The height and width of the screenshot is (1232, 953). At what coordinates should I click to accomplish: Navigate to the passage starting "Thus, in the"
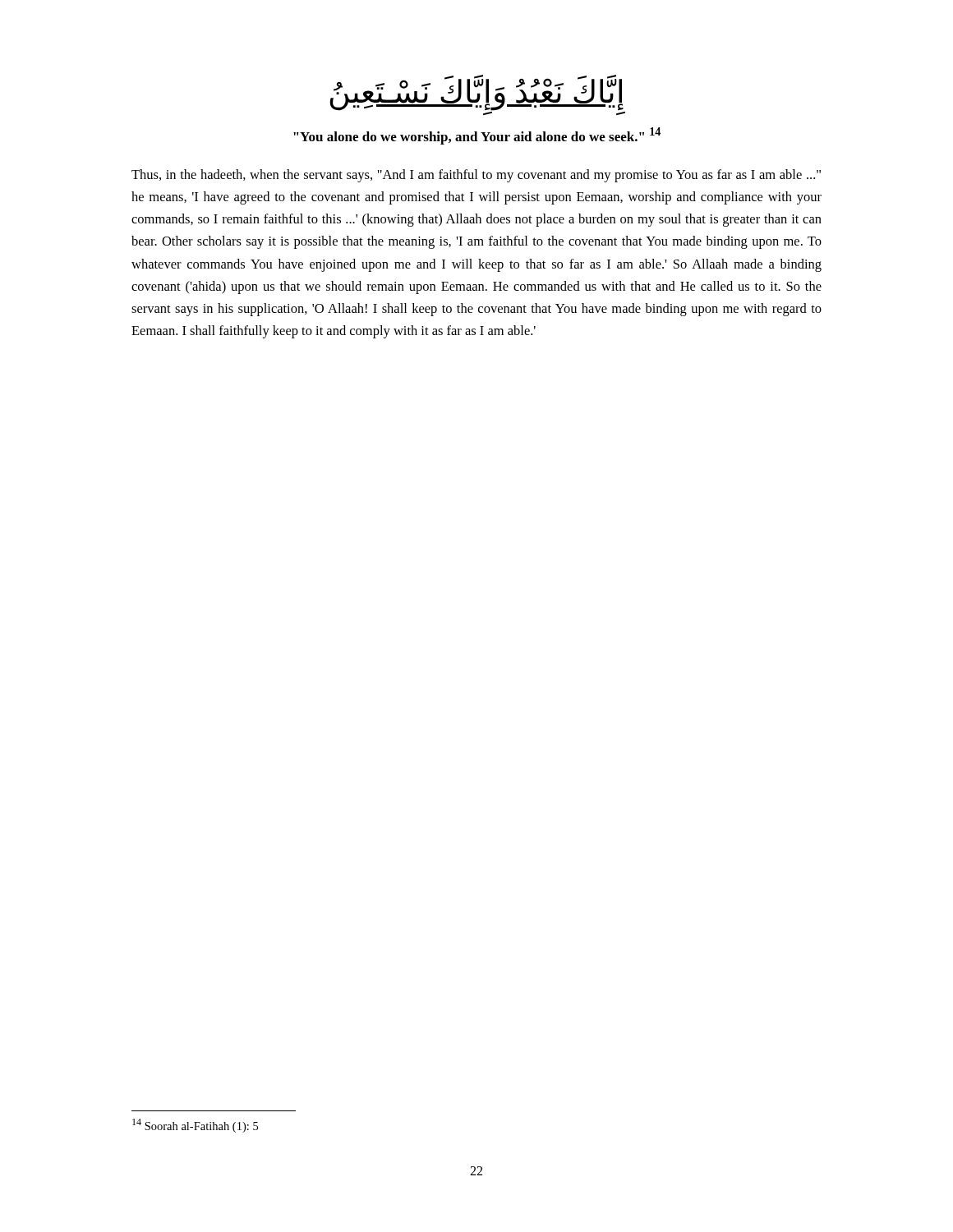point(476,252)
